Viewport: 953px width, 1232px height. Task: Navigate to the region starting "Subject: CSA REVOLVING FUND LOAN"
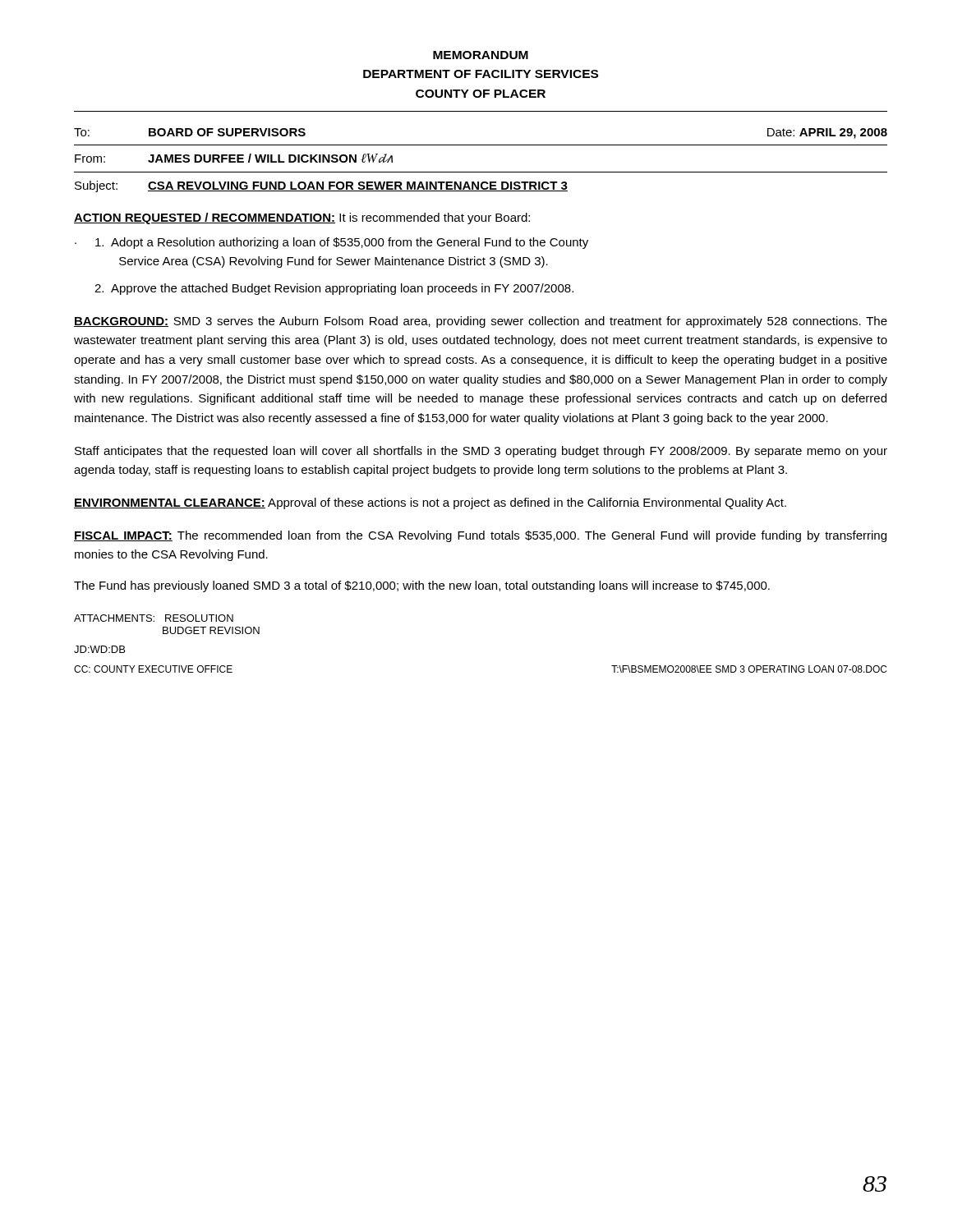pyautogui.click(x=321, y=185)
